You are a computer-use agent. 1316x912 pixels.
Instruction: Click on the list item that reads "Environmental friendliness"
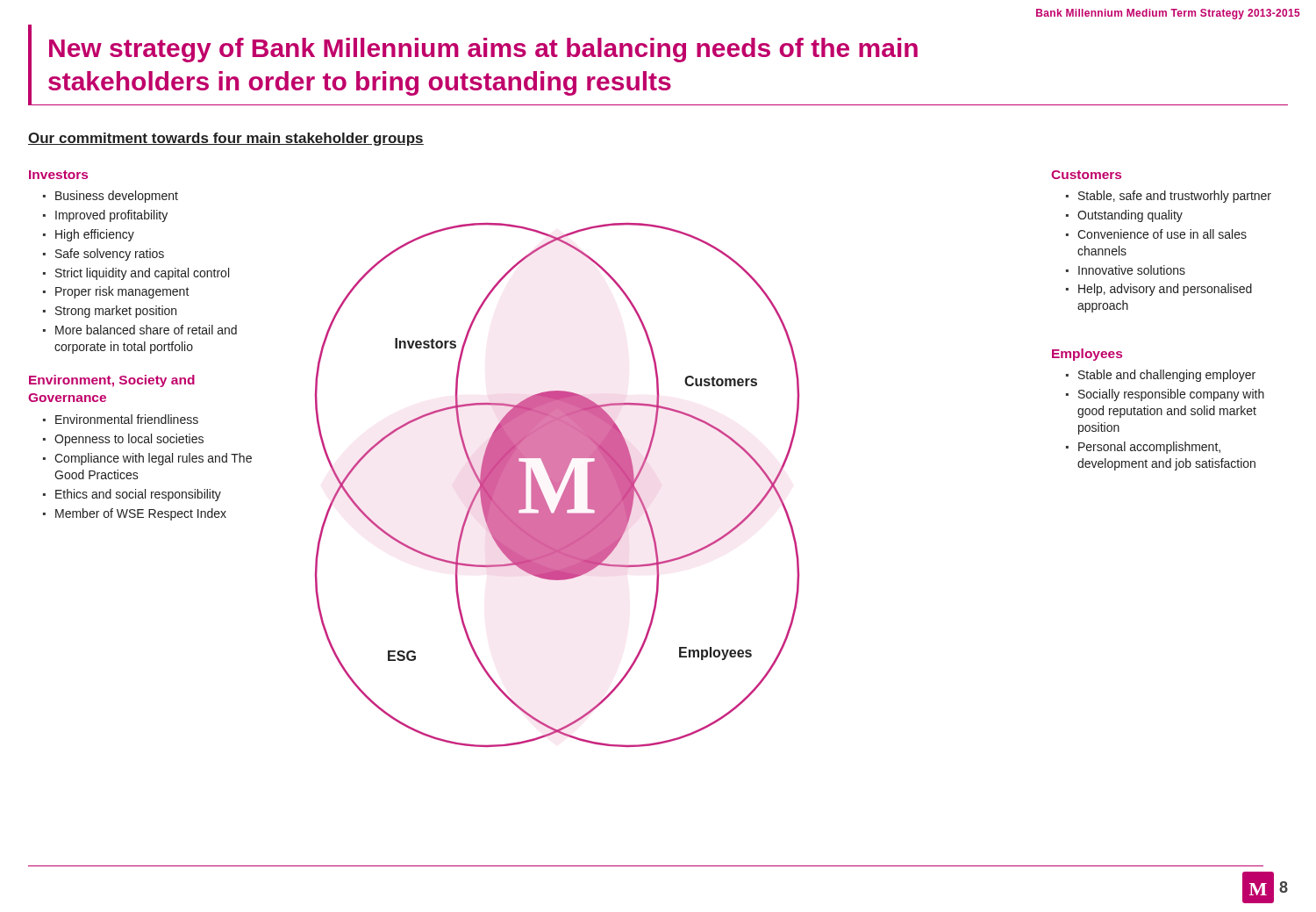click(x=146, y=420)
